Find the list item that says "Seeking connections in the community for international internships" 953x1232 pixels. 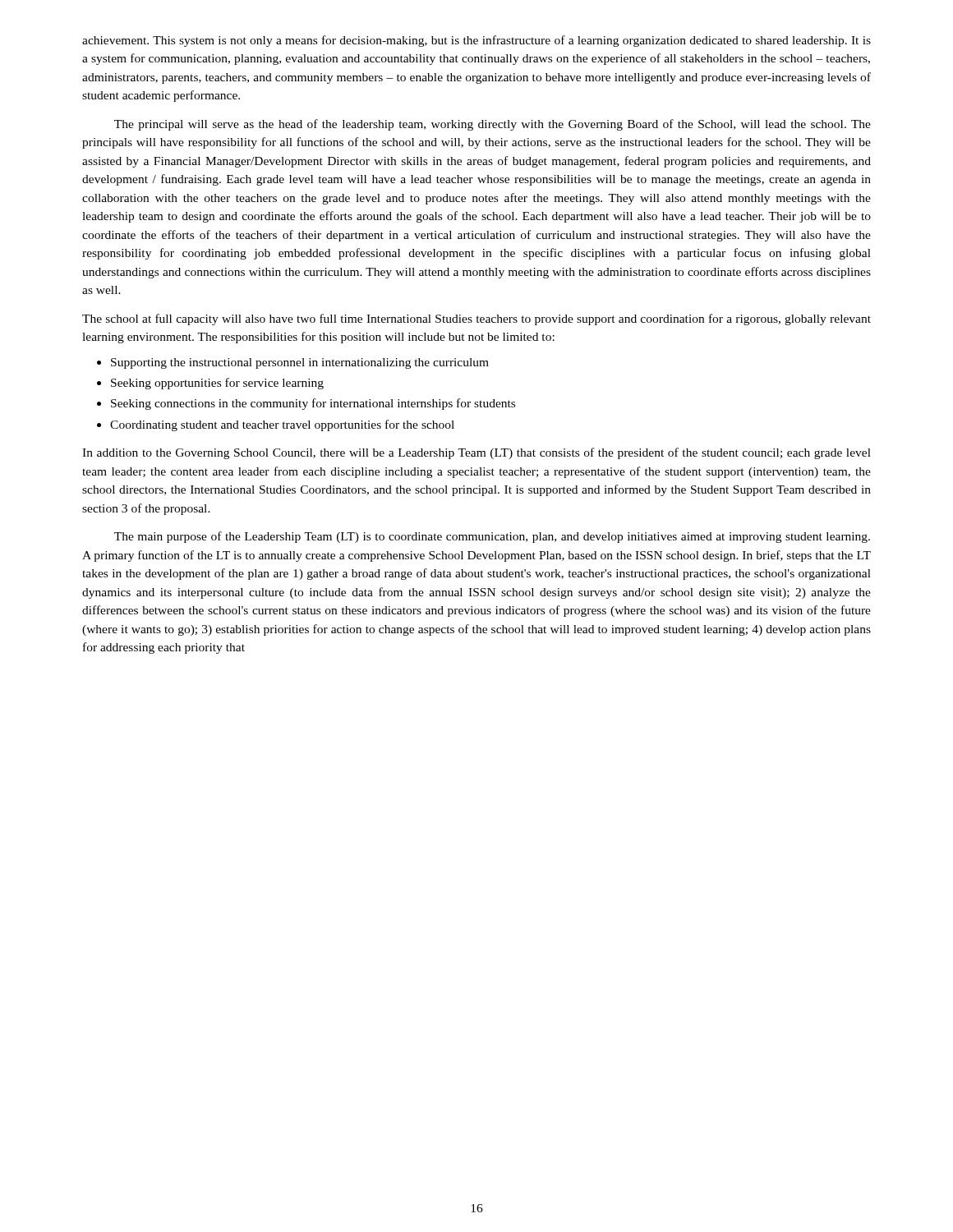tap(313, 403)
